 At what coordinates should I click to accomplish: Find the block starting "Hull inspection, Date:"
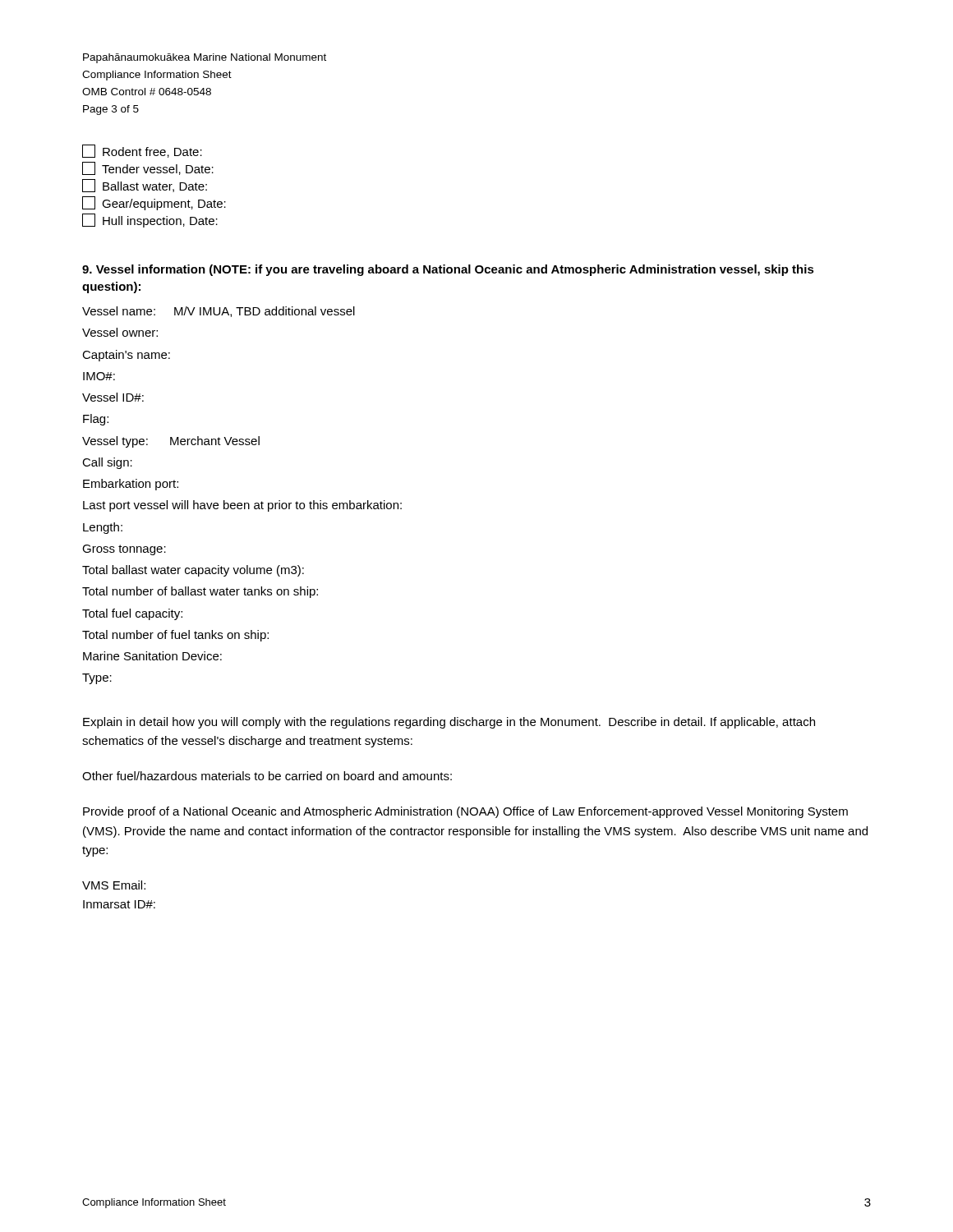pyautogui.click(x=150, y=220)
